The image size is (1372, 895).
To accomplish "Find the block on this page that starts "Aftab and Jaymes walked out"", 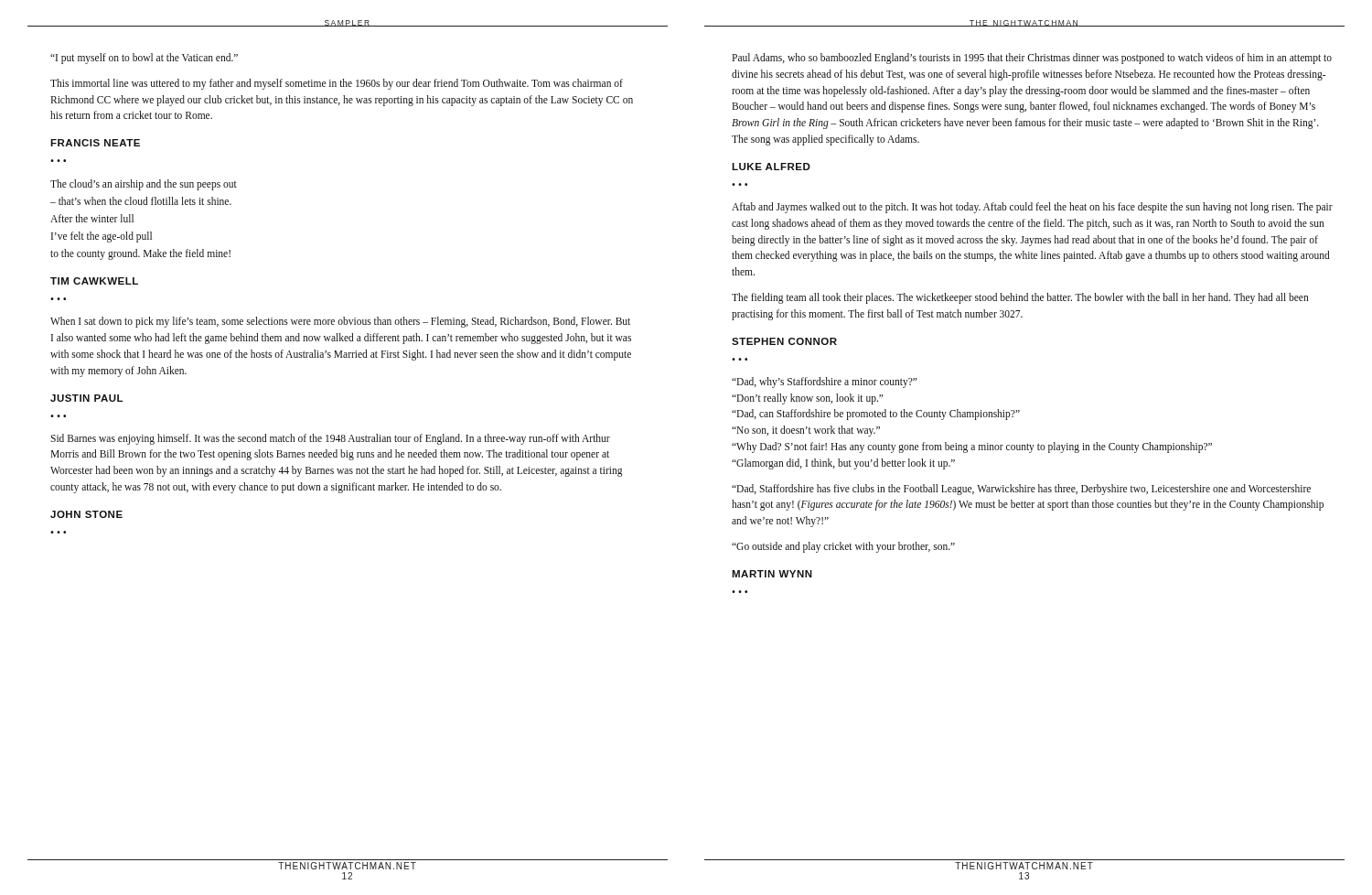I will coord(1032,239).
